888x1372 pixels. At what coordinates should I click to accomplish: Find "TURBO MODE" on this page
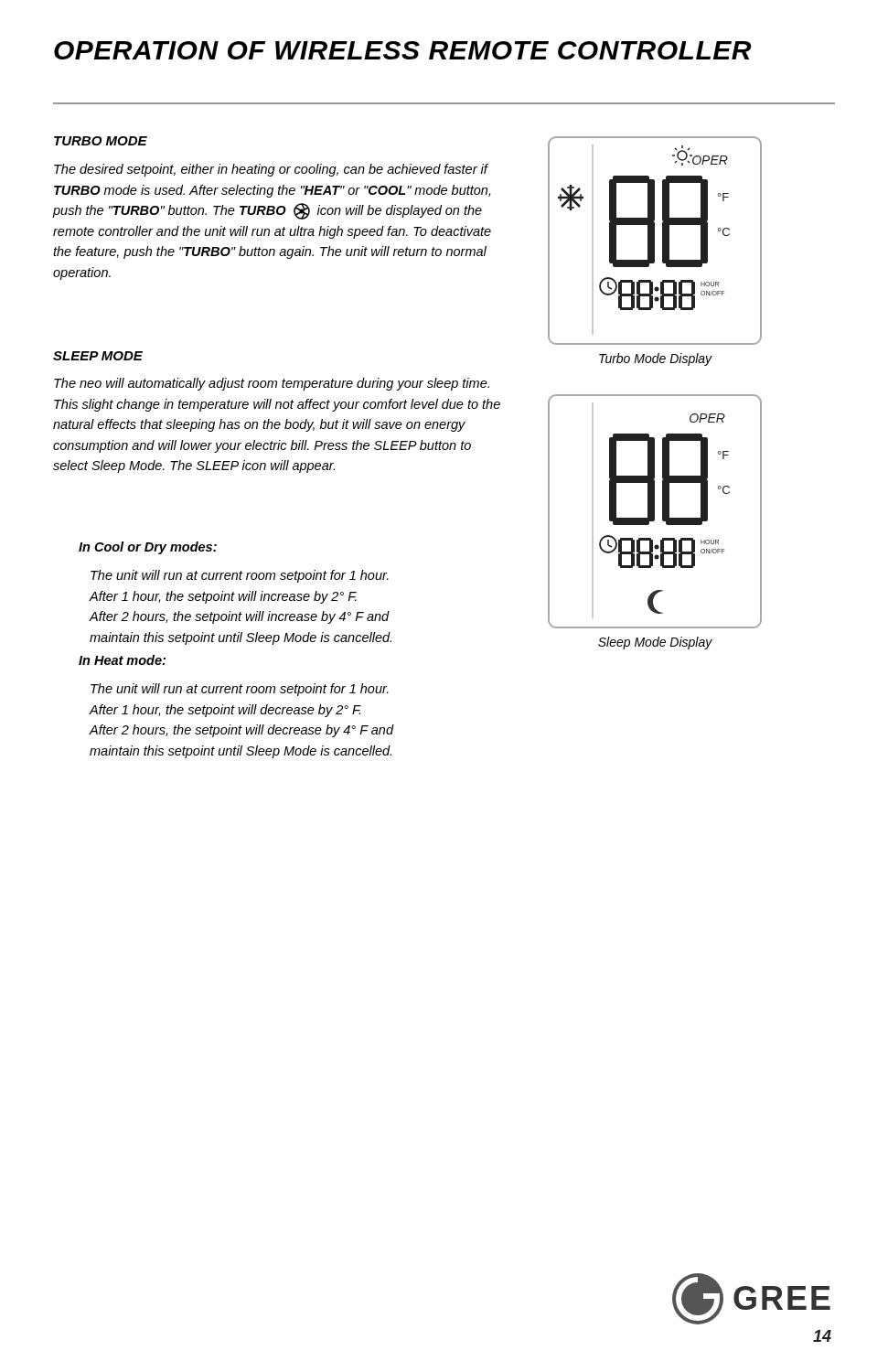(x=101, y=141)
